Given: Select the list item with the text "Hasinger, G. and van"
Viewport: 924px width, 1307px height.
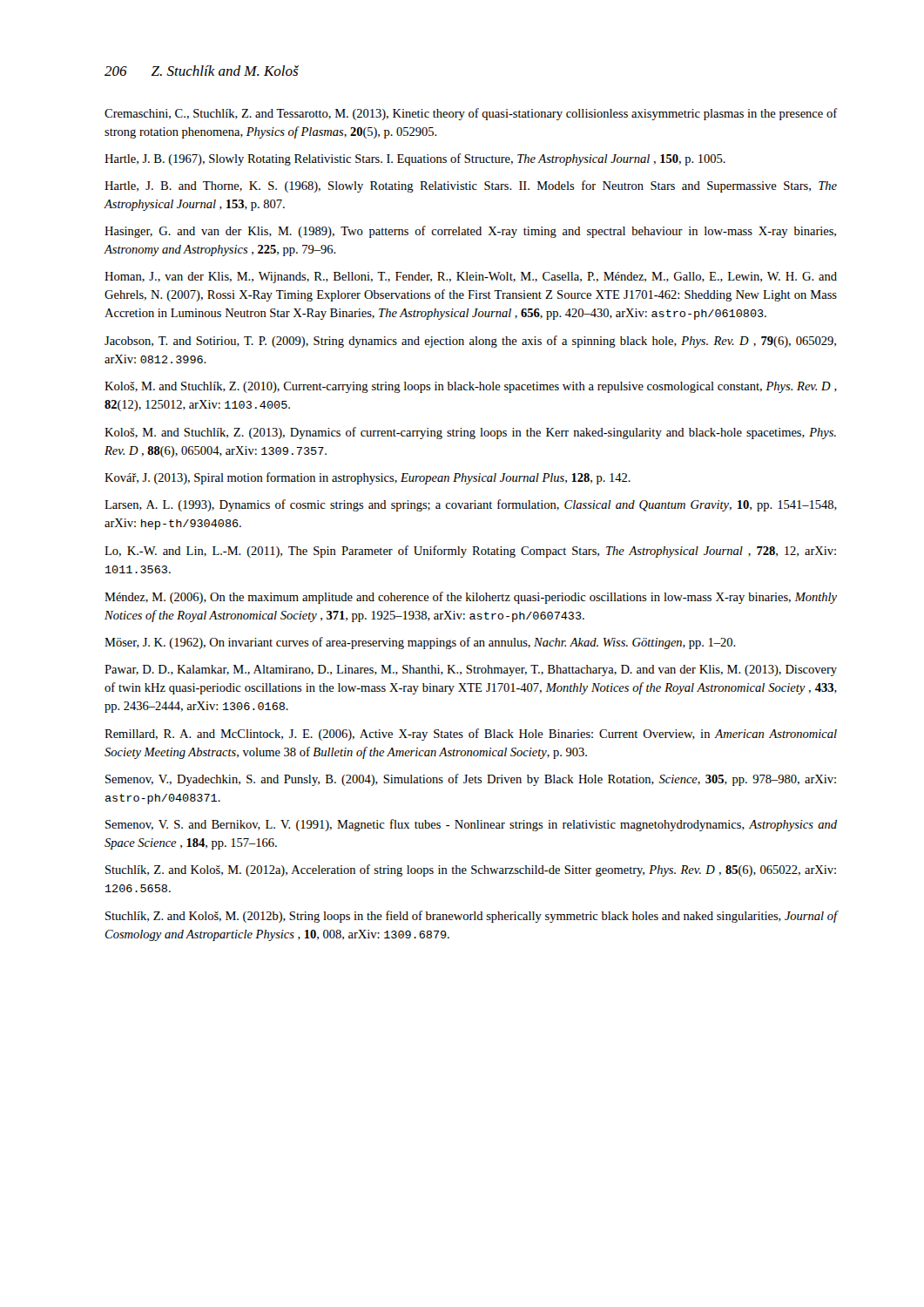Looking at the screenshot, I should [x=471, y=241].
